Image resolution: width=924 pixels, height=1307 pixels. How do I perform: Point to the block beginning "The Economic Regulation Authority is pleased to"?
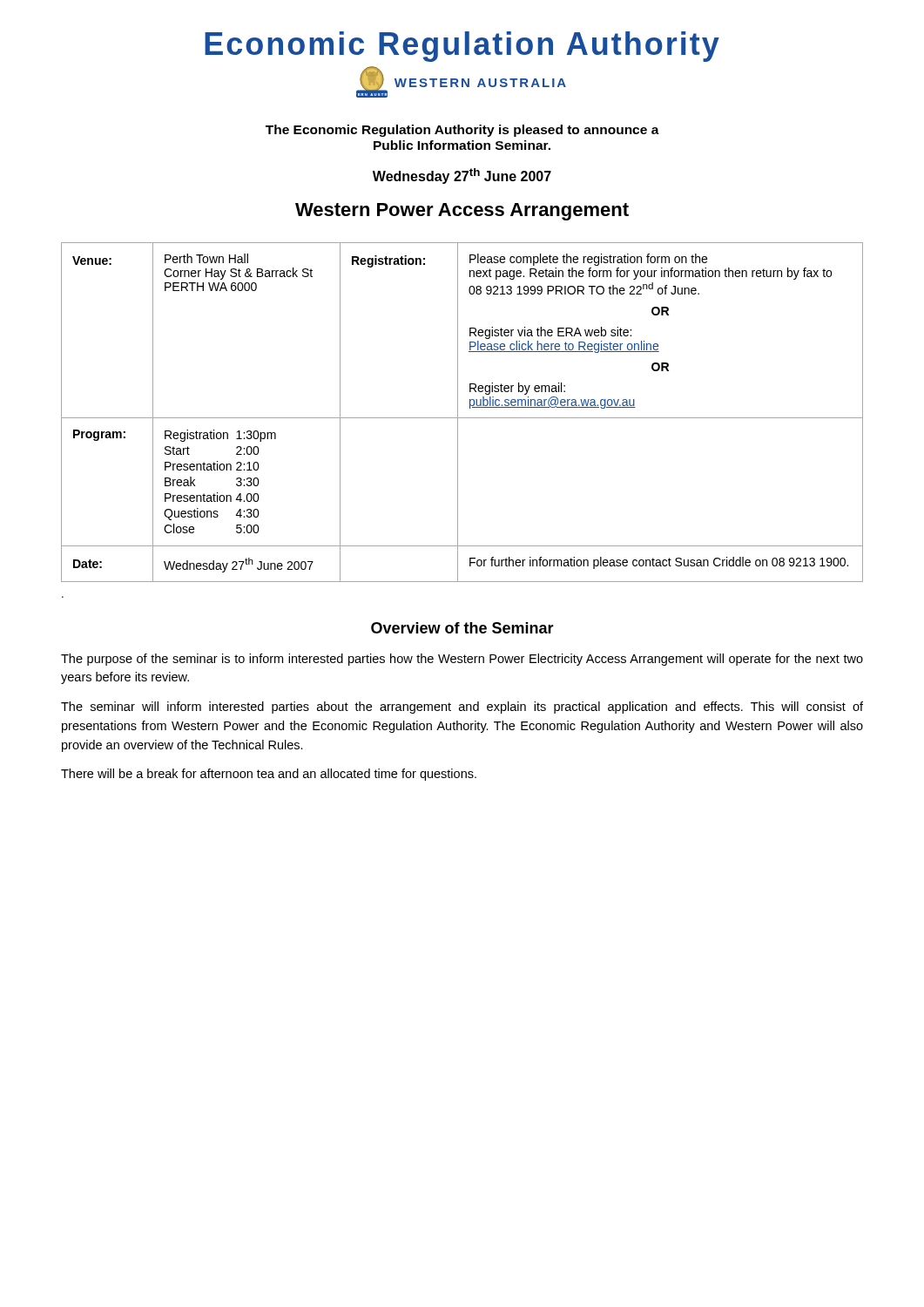click(x=462, y=137)
